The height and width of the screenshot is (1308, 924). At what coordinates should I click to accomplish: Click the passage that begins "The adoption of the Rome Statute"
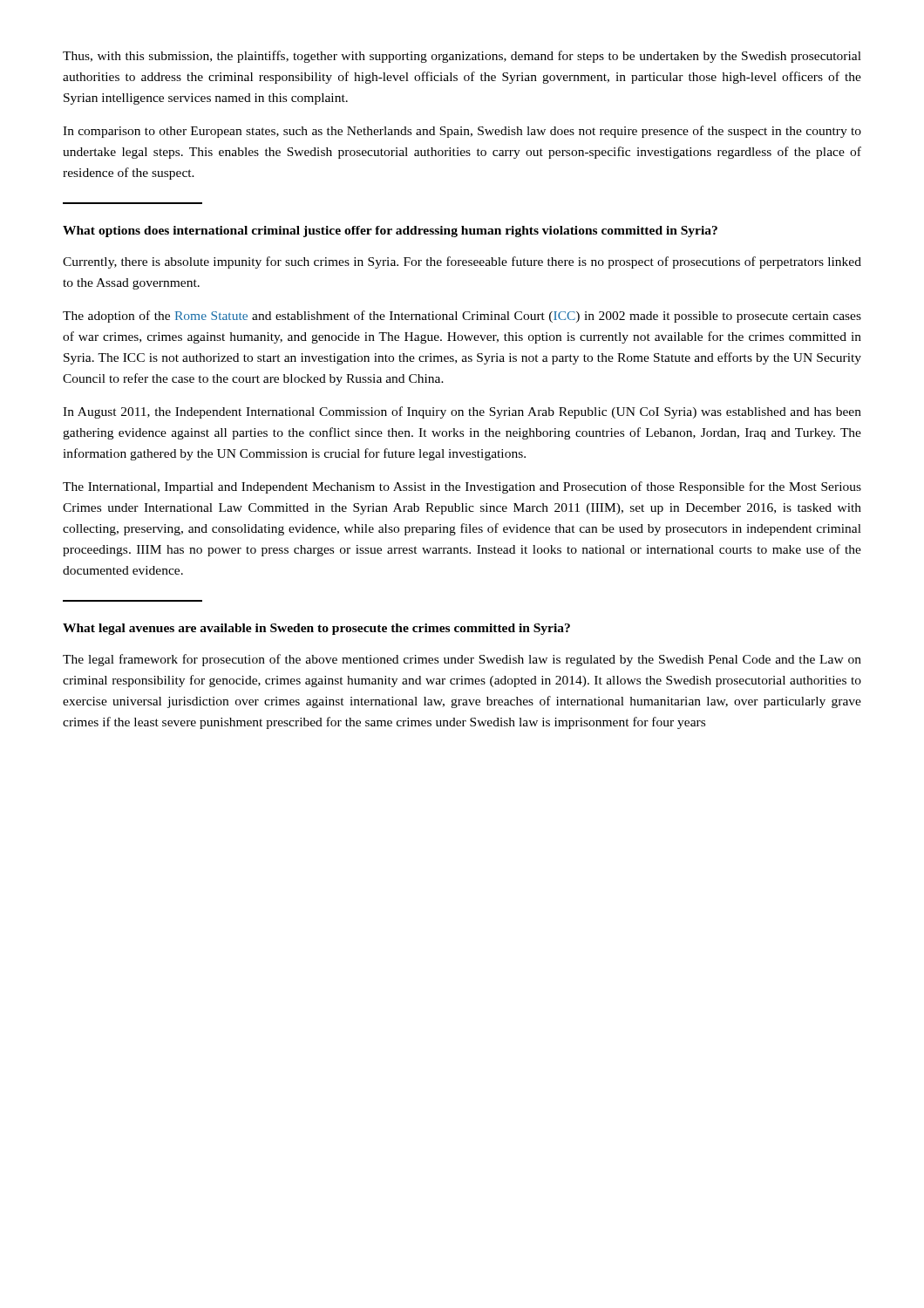(462, 347)
